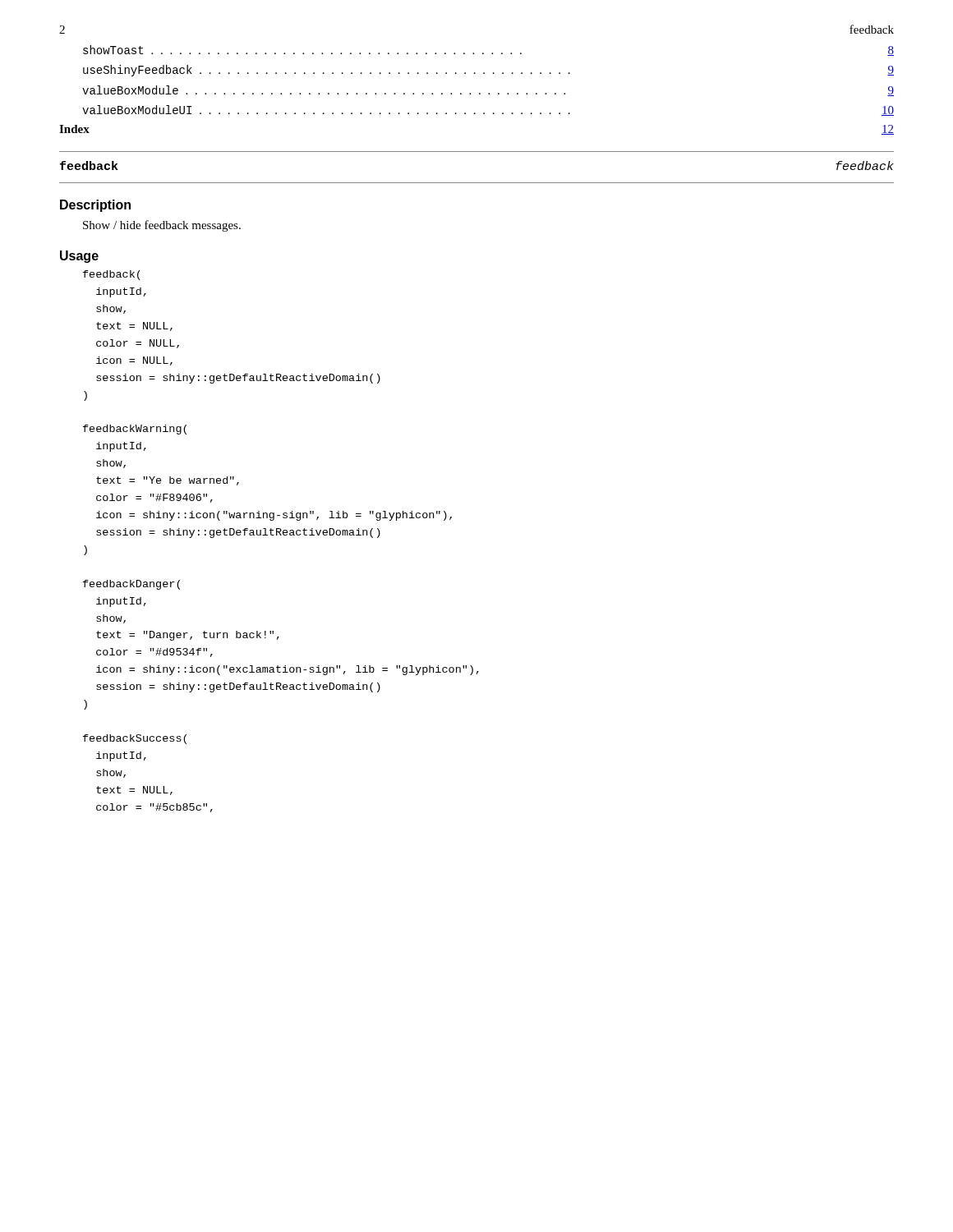
Task: Select the list item that reads "valueBoxModuleUI . . . . ."
Action: point(488,110)
